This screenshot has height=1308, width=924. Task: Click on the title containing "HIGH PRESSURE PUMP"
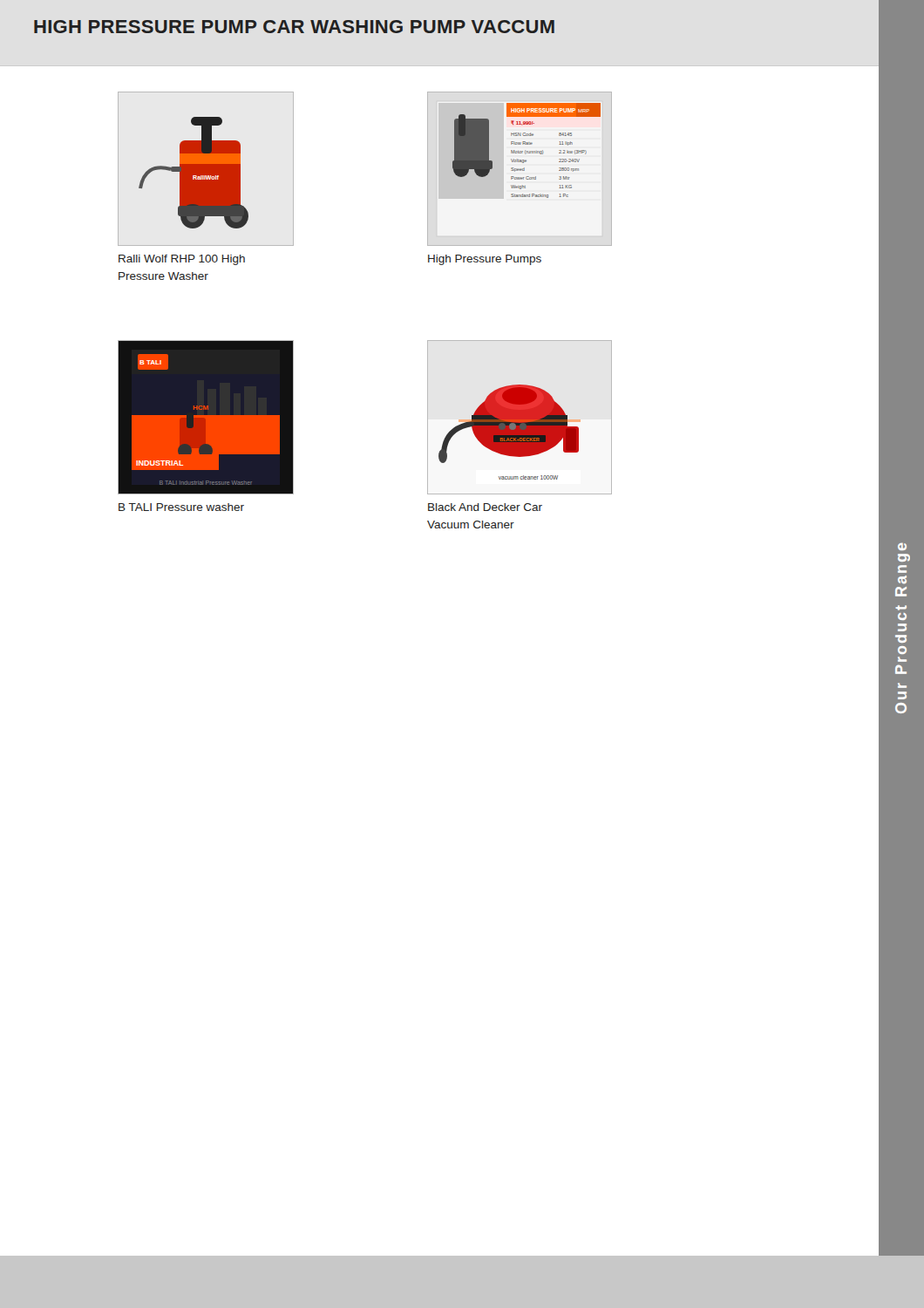coord(294,27)
